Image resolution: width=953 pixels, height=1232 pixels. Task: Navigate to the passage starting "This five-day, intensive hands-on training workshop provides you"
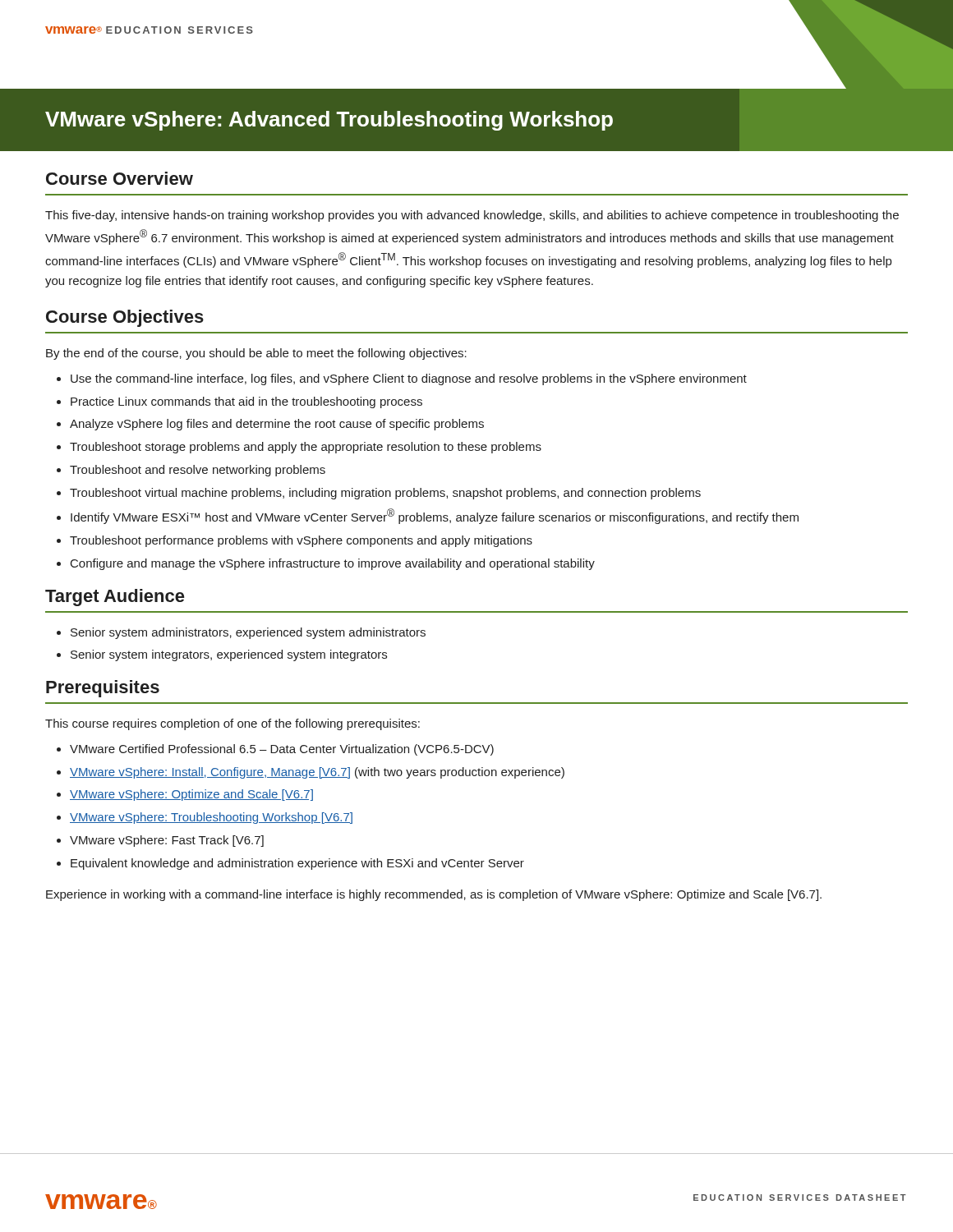pyautogui.click(x=472, y=248)
